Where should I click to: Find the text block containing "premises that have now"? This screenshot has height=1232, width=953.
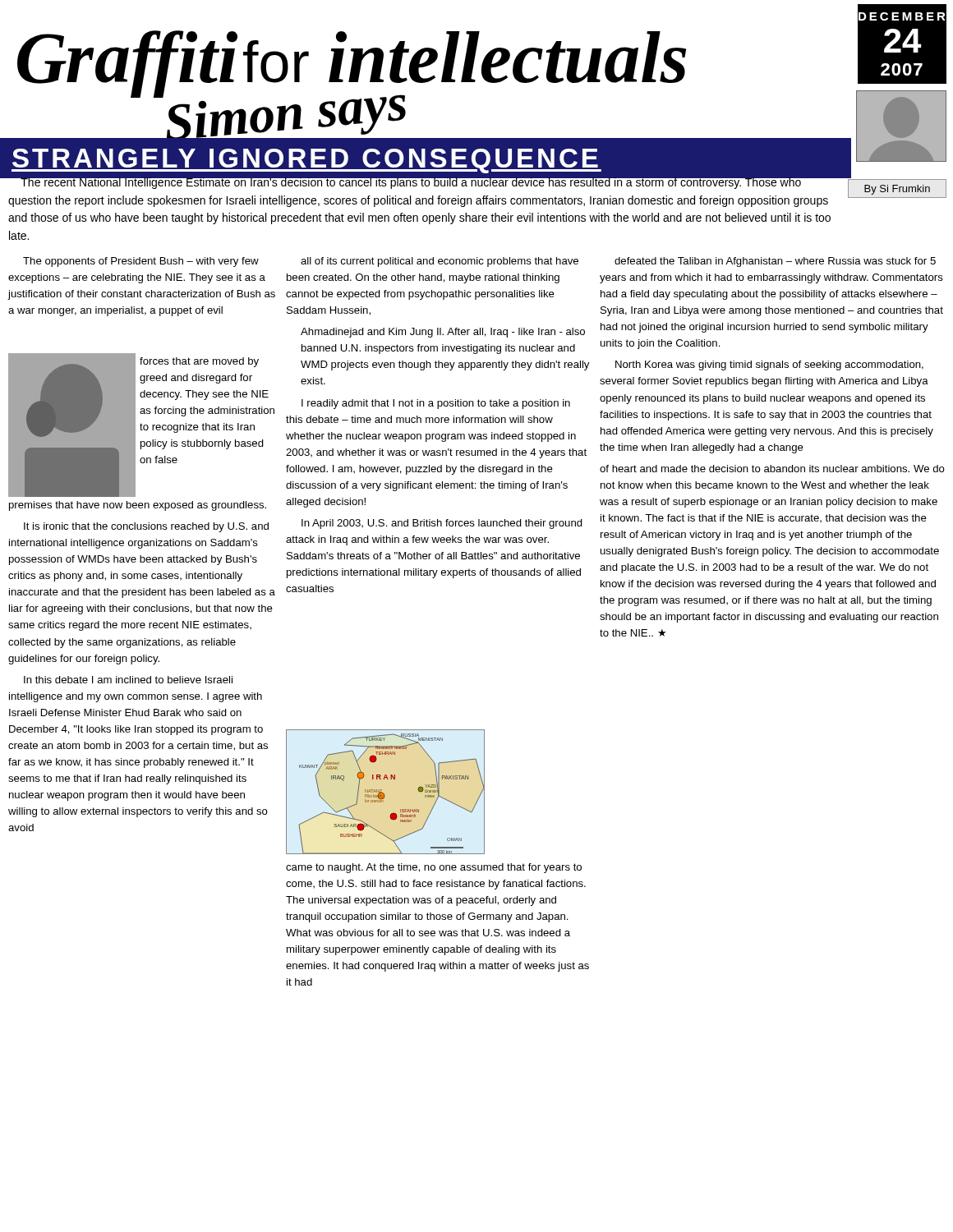pos(143,667)
